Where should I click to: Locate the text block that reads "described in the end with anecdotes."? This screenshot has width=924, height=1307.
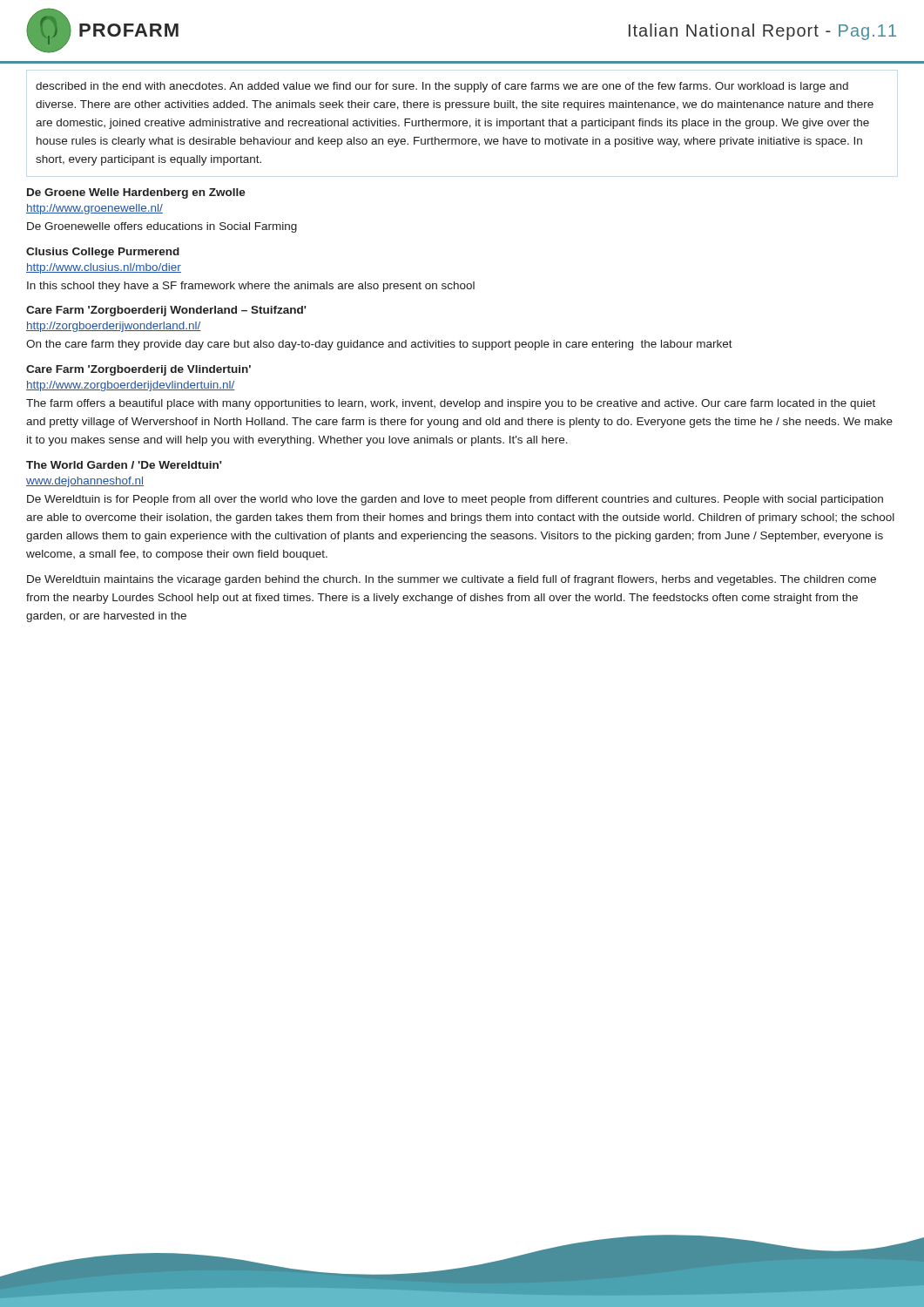[455, 122]
